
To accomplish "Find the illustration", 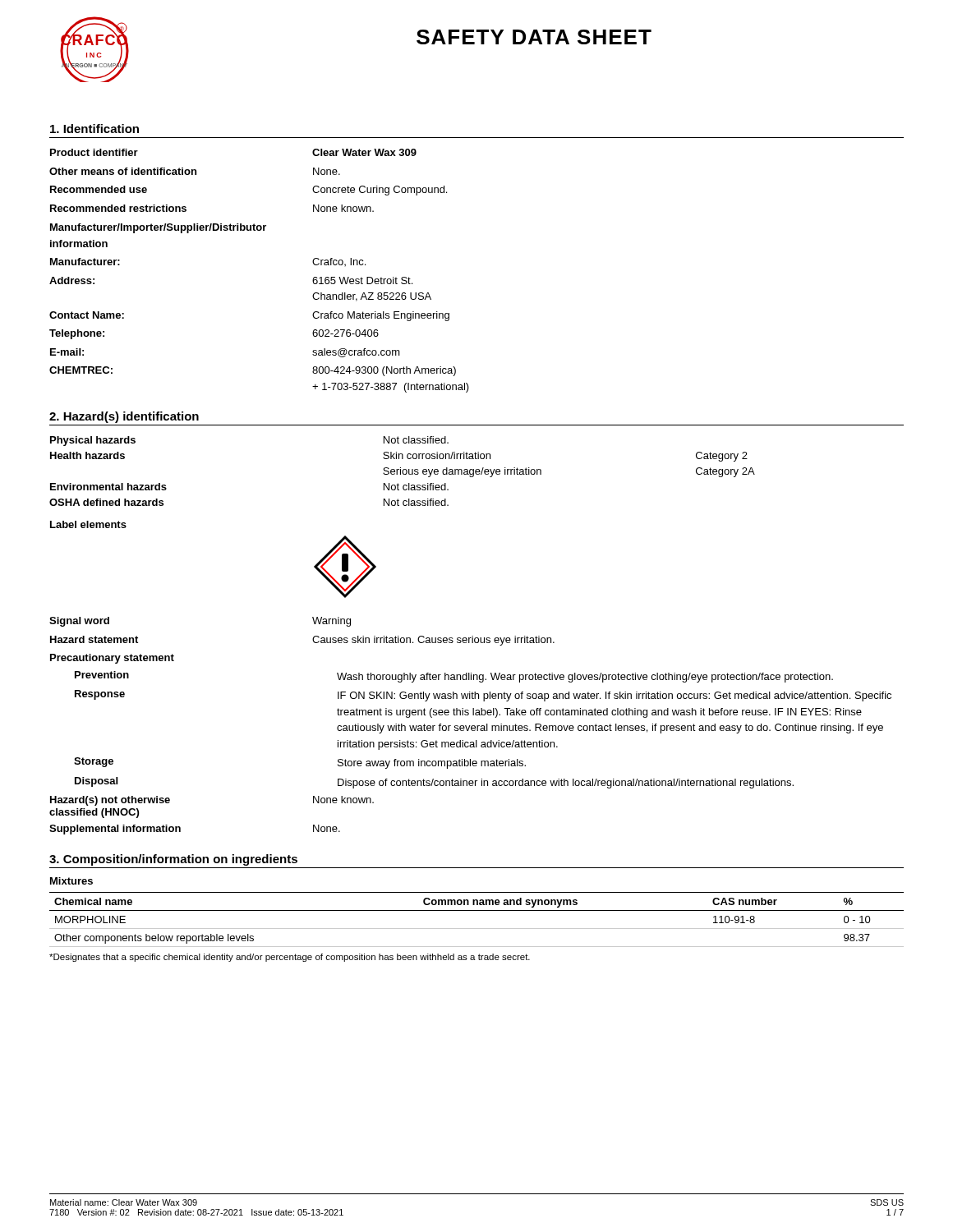I will click(x=345, y=570).
